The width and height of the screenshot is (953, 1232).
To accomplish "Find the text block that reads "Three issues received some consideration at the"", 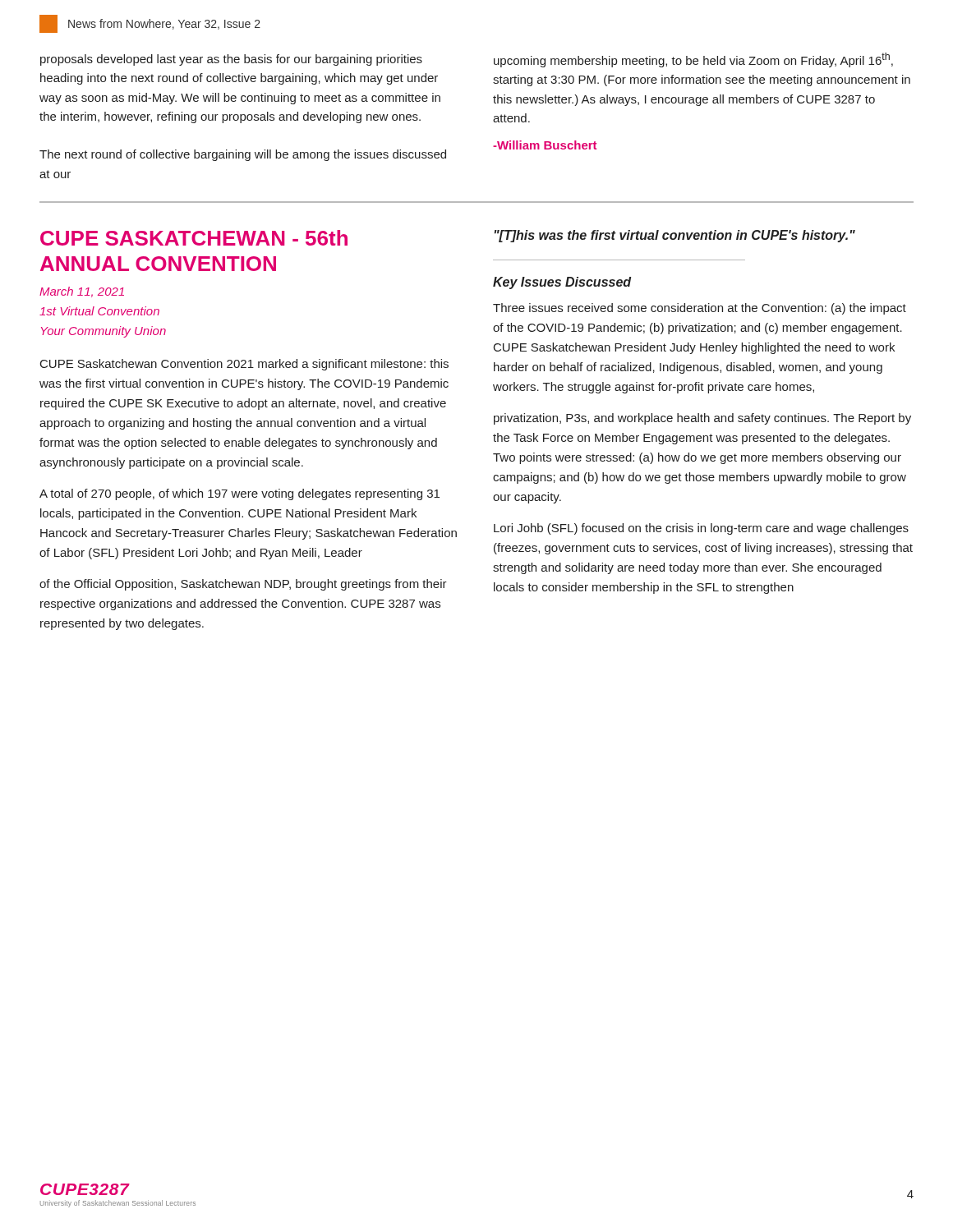I will [699, 347].
